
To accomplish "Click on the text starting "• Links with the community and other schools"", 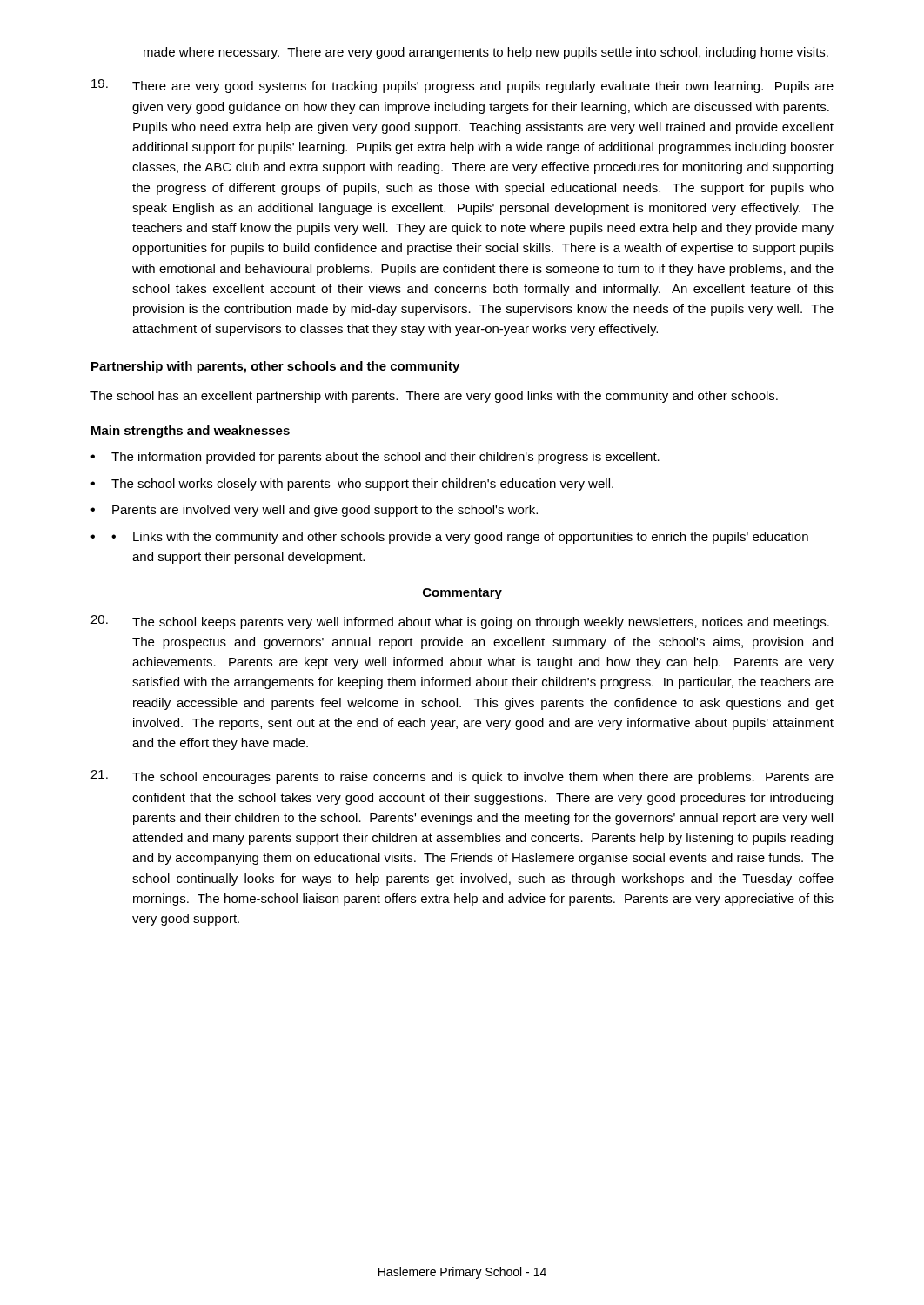I will point(472,547).
